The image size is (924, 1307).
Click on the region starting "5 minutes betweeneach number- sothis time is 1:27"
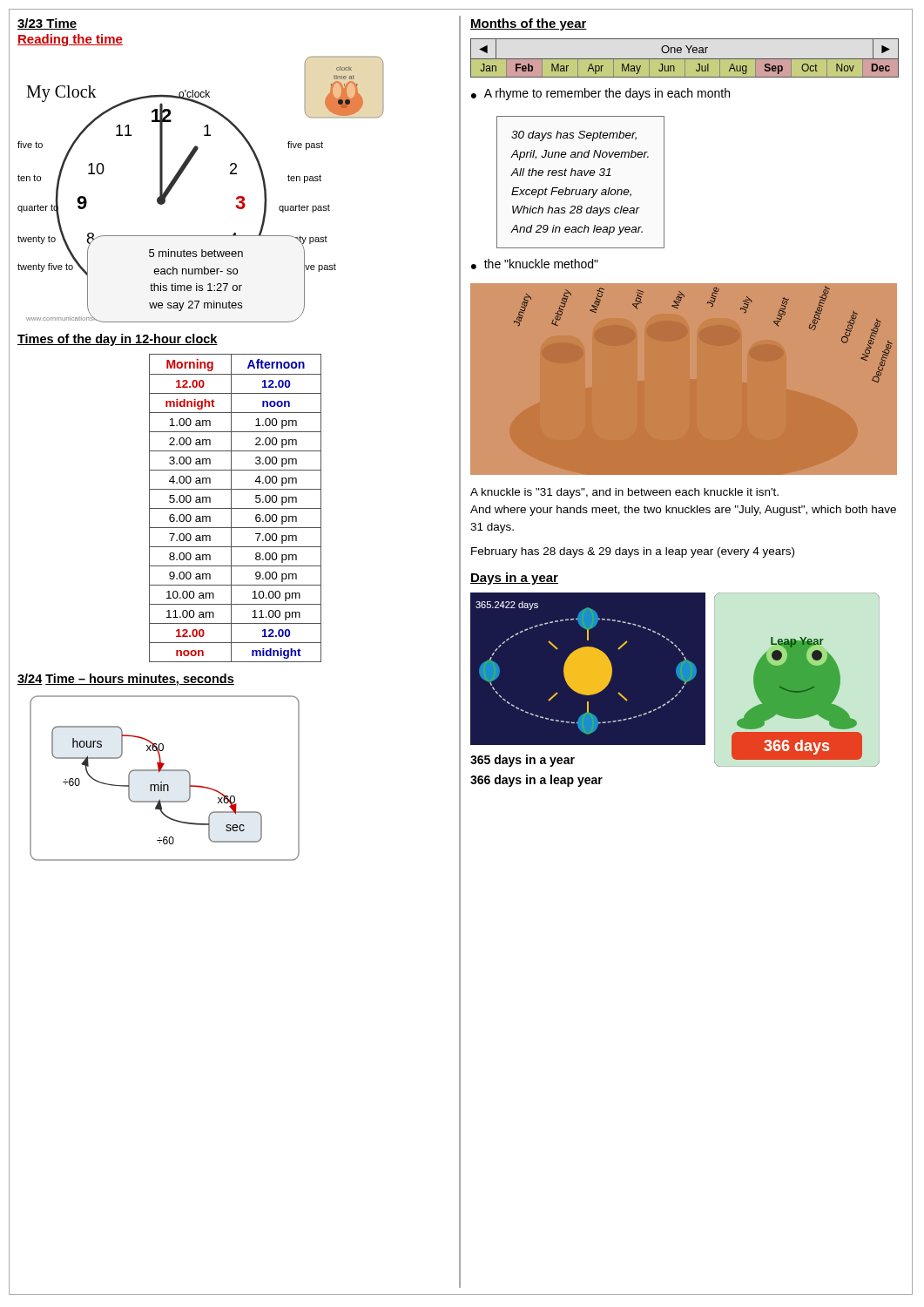click(x=196, y=279)
